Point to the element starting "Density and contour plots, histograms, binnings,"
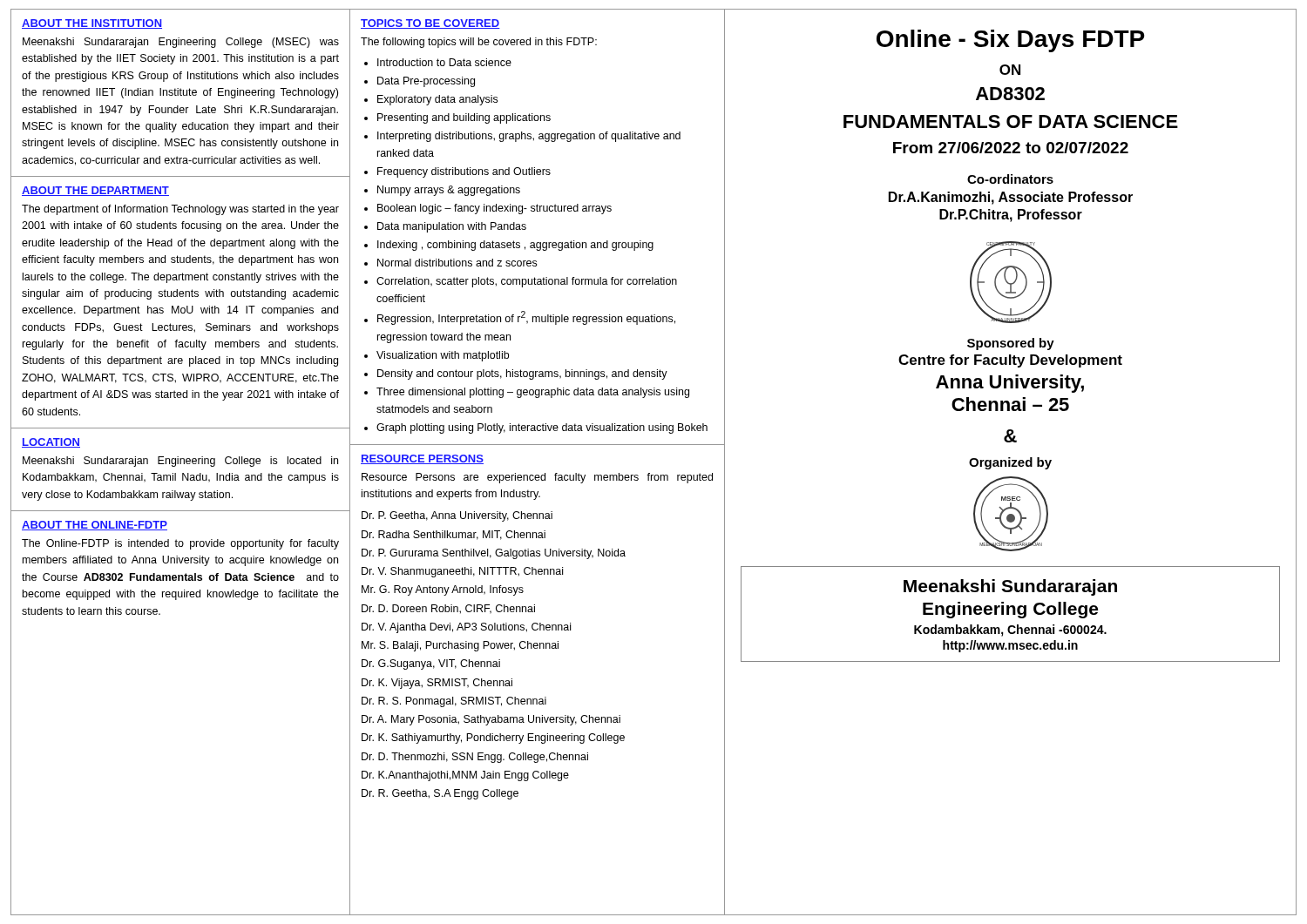The height and width of the screenshot is (924, 1307). tap(522, 373)
